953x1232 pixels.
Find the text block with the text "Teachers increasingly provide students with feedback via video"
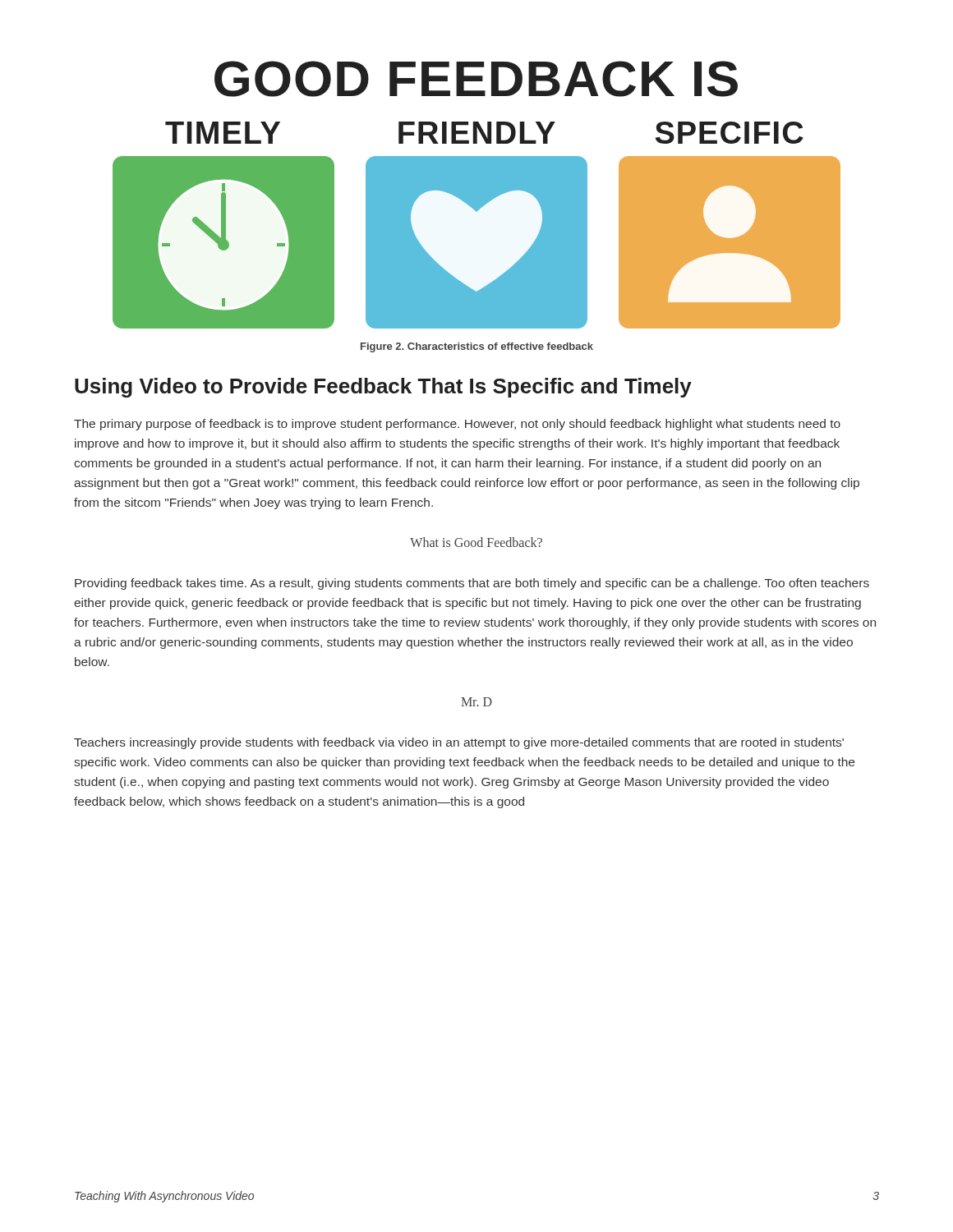[465, 772]
